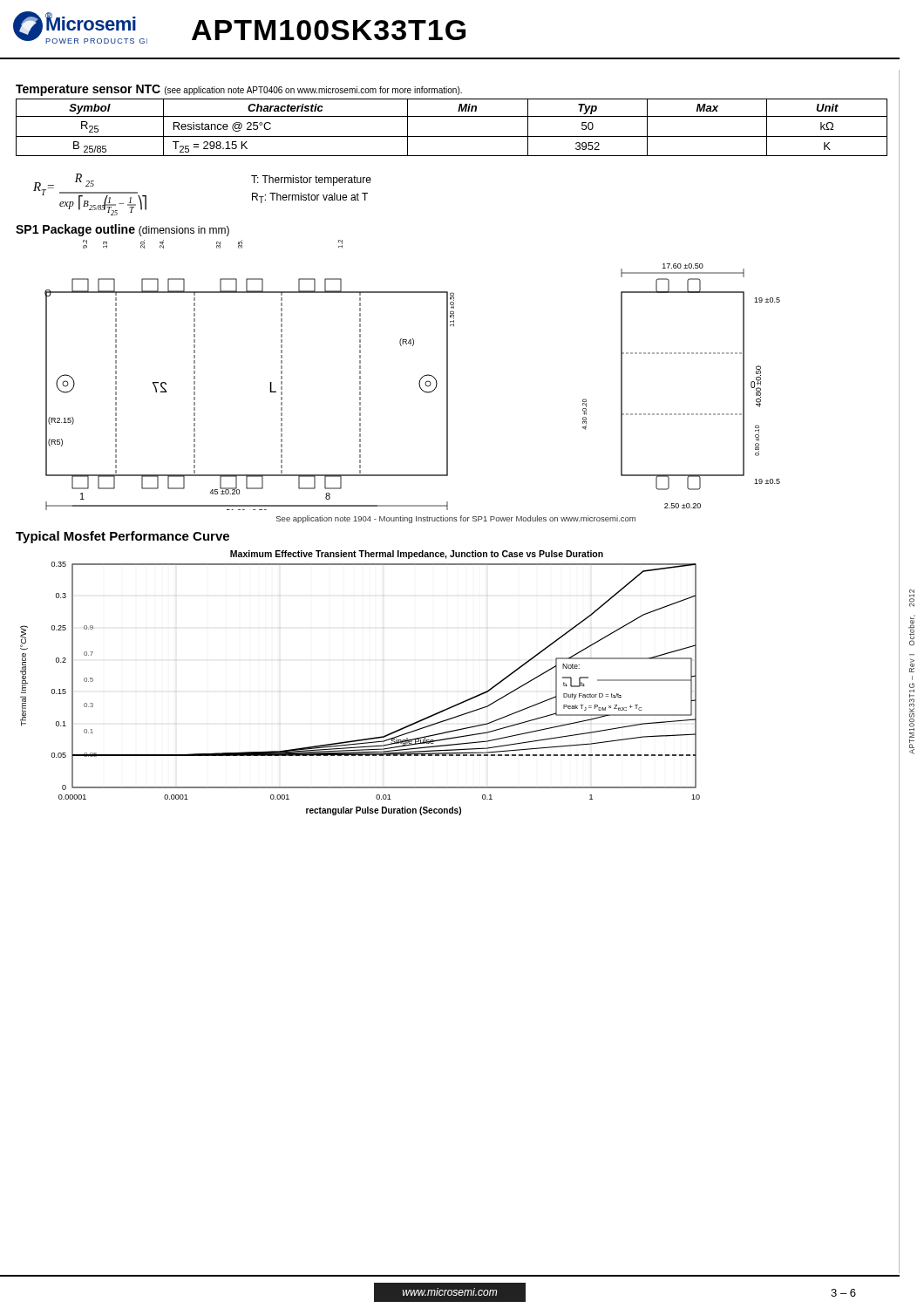
Task: Find the engineering diagram
Action: pyautogui.click(x=456, y=375)
